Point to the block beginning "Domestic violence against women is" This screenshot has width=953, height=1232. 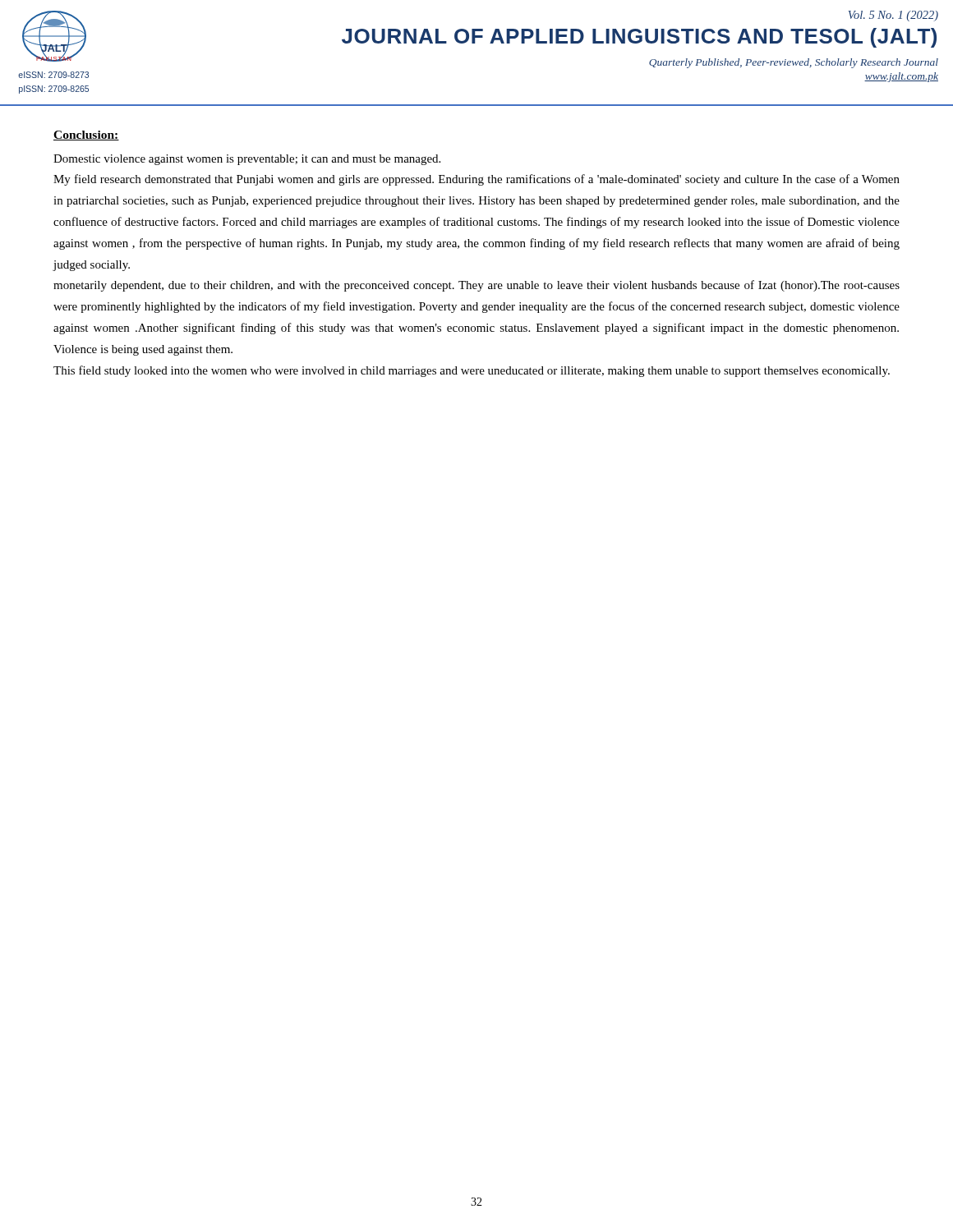[x=247, y=160]
